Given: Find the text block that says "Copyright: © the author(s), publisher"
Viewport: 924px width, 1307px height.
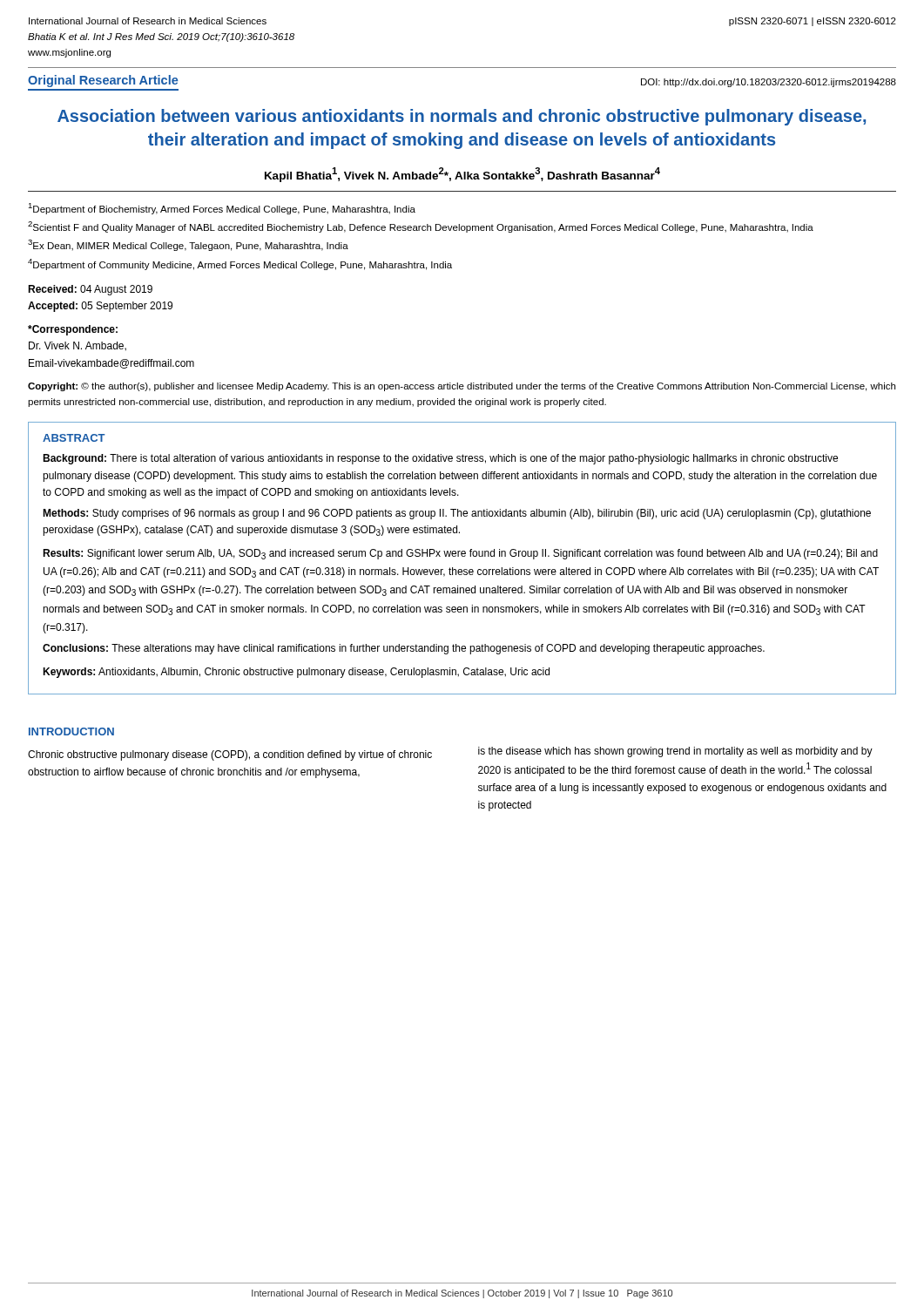Looking at the screenshot, I should tap(462, 394).
